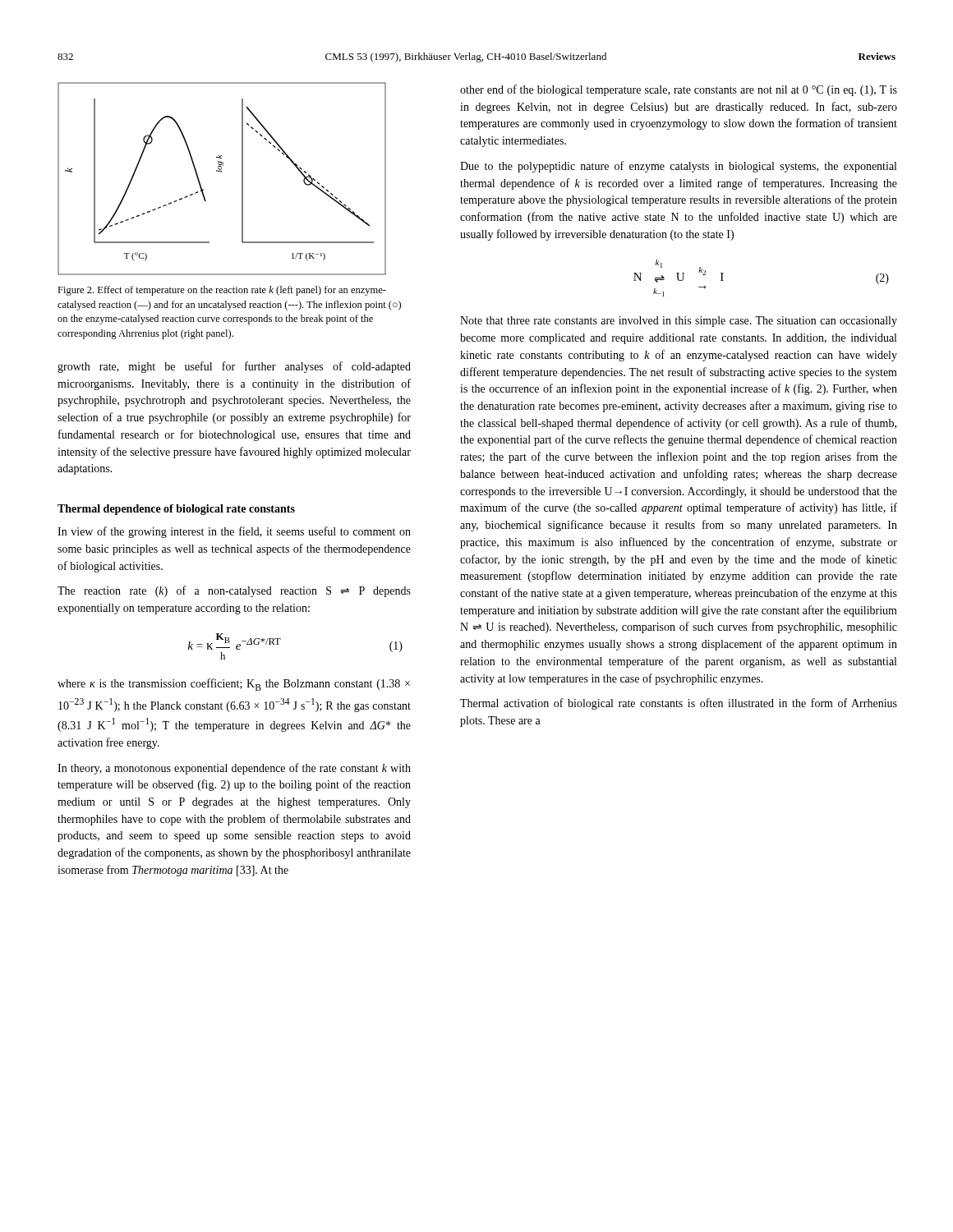This screenshot has height=1232, width=953.
Task: Where is the passage that starts "In view of"?
Action: pos(234,549)
